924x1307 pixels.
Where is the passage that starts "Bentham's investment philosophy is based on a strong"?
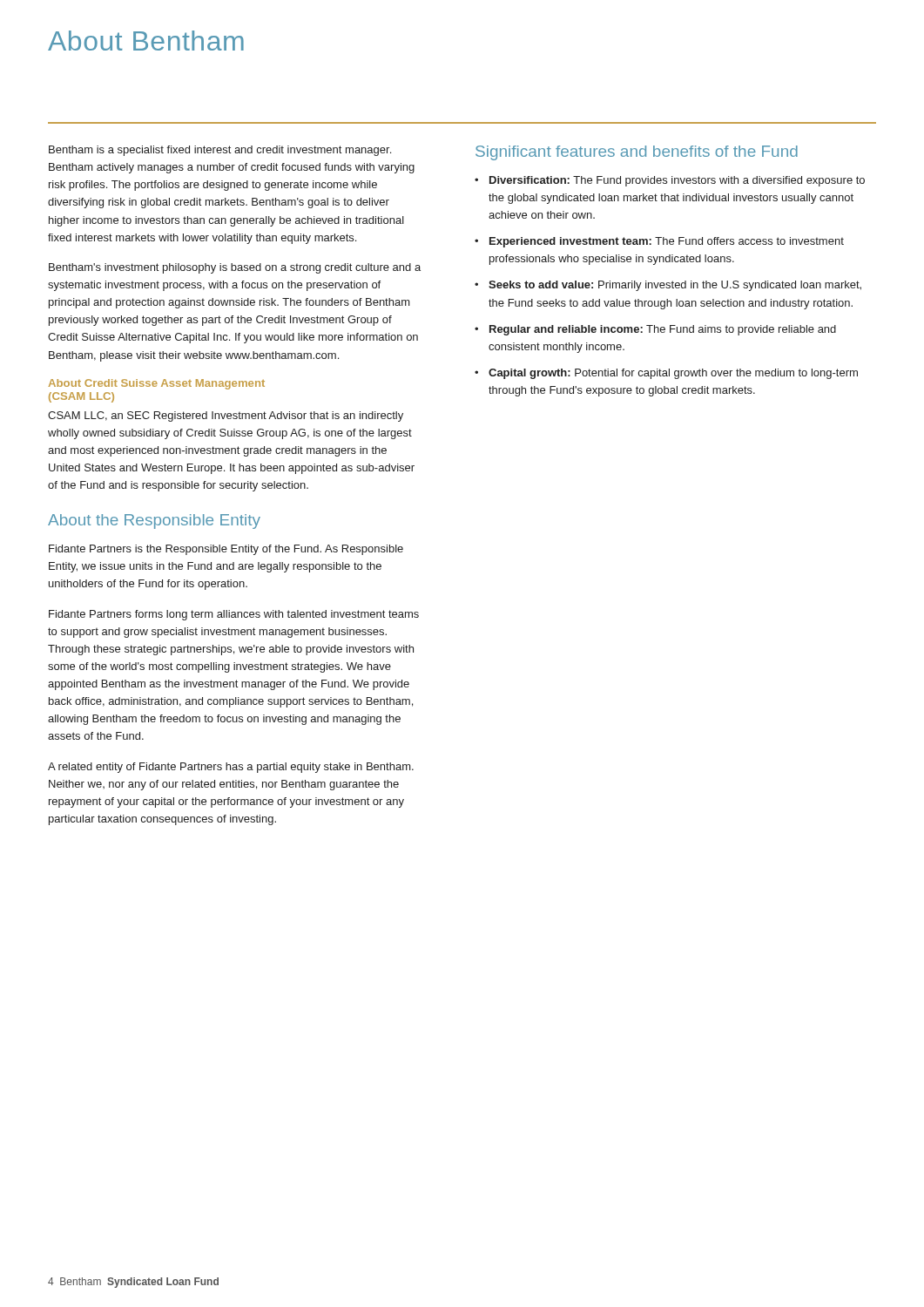click(234, 311)
